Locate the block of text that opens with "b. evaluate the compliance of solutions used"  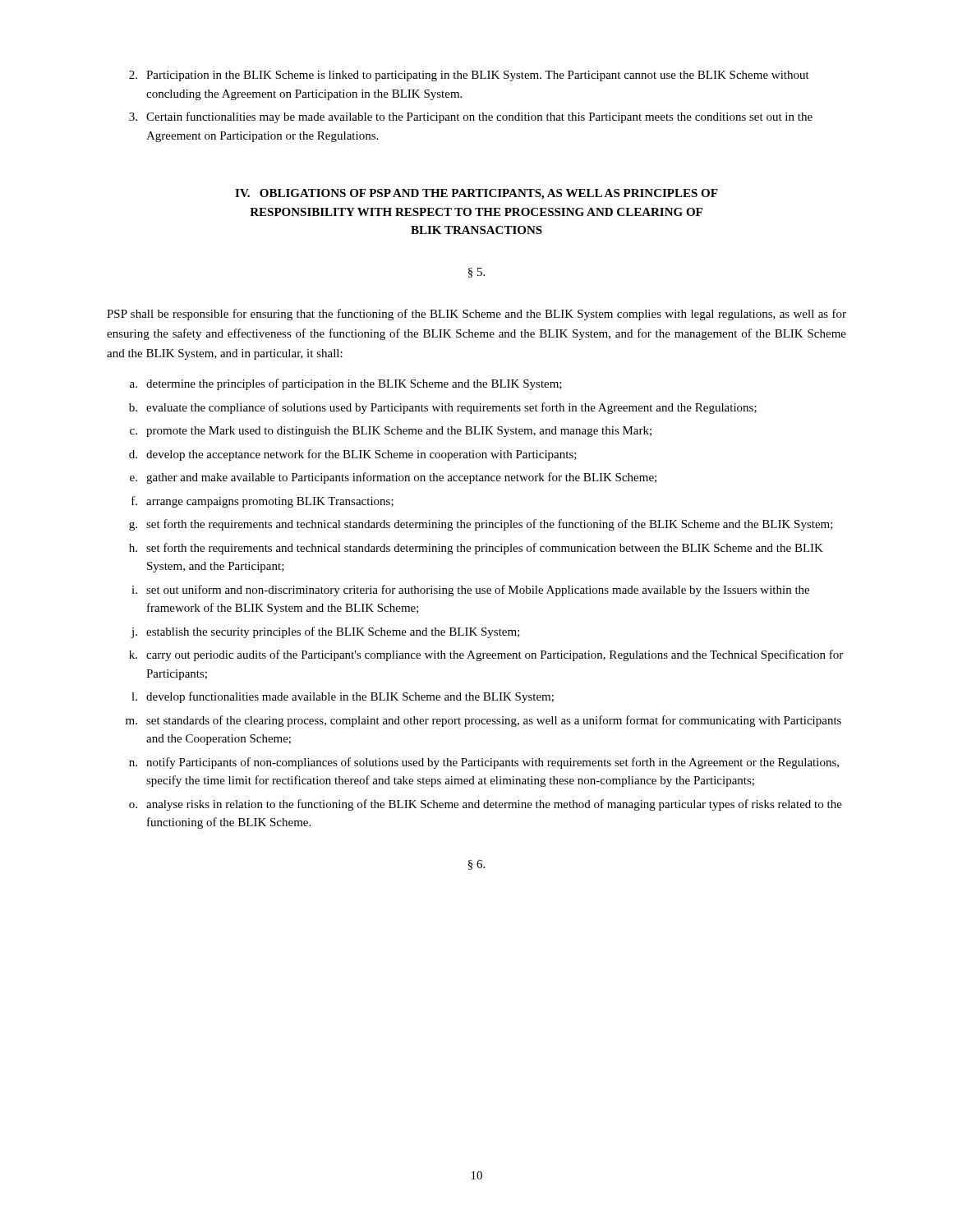coord(476,407)
